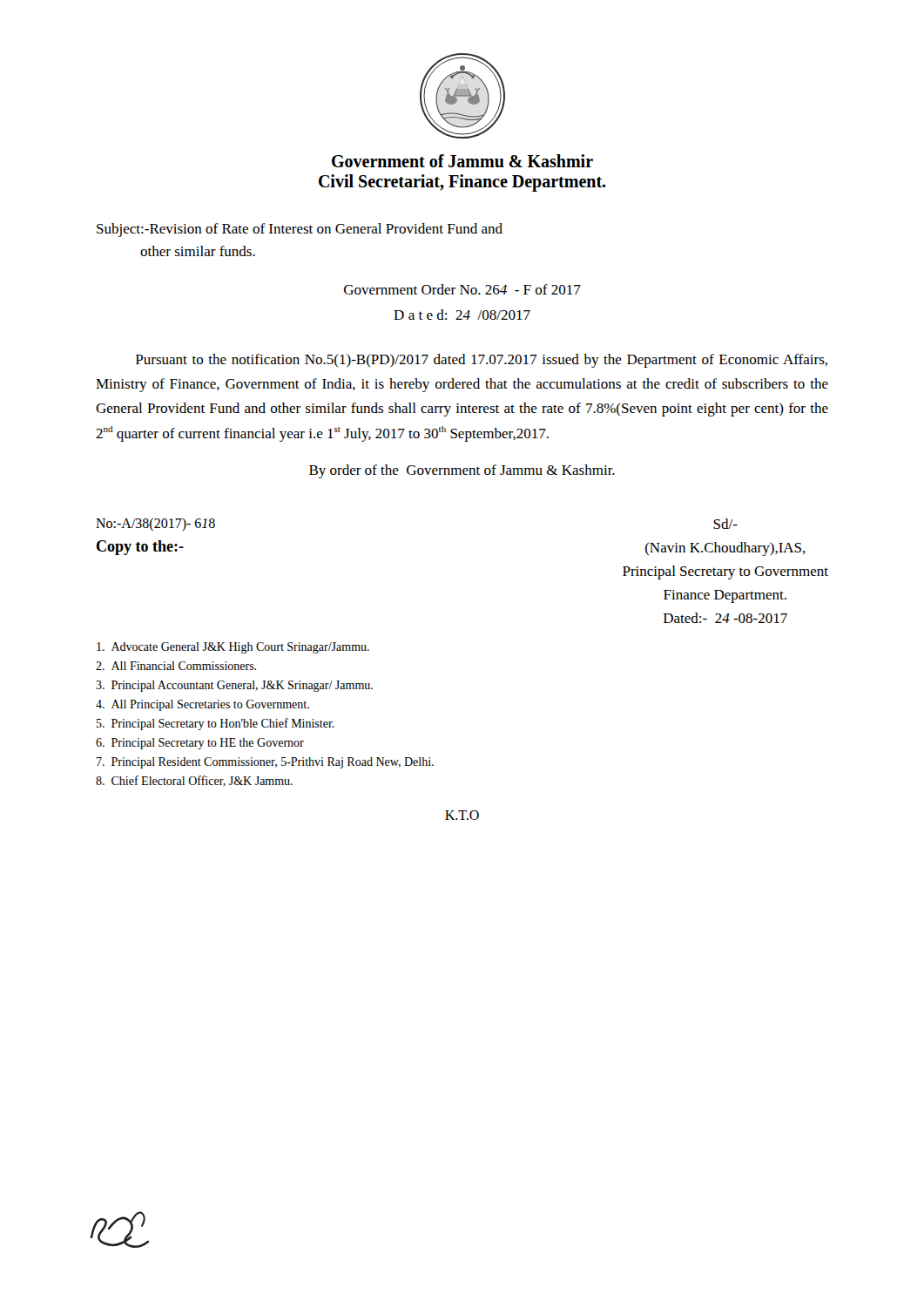924x1307 pixels.
Task: Find the logo
Action: pyautogui.click(x=462, y=98)
